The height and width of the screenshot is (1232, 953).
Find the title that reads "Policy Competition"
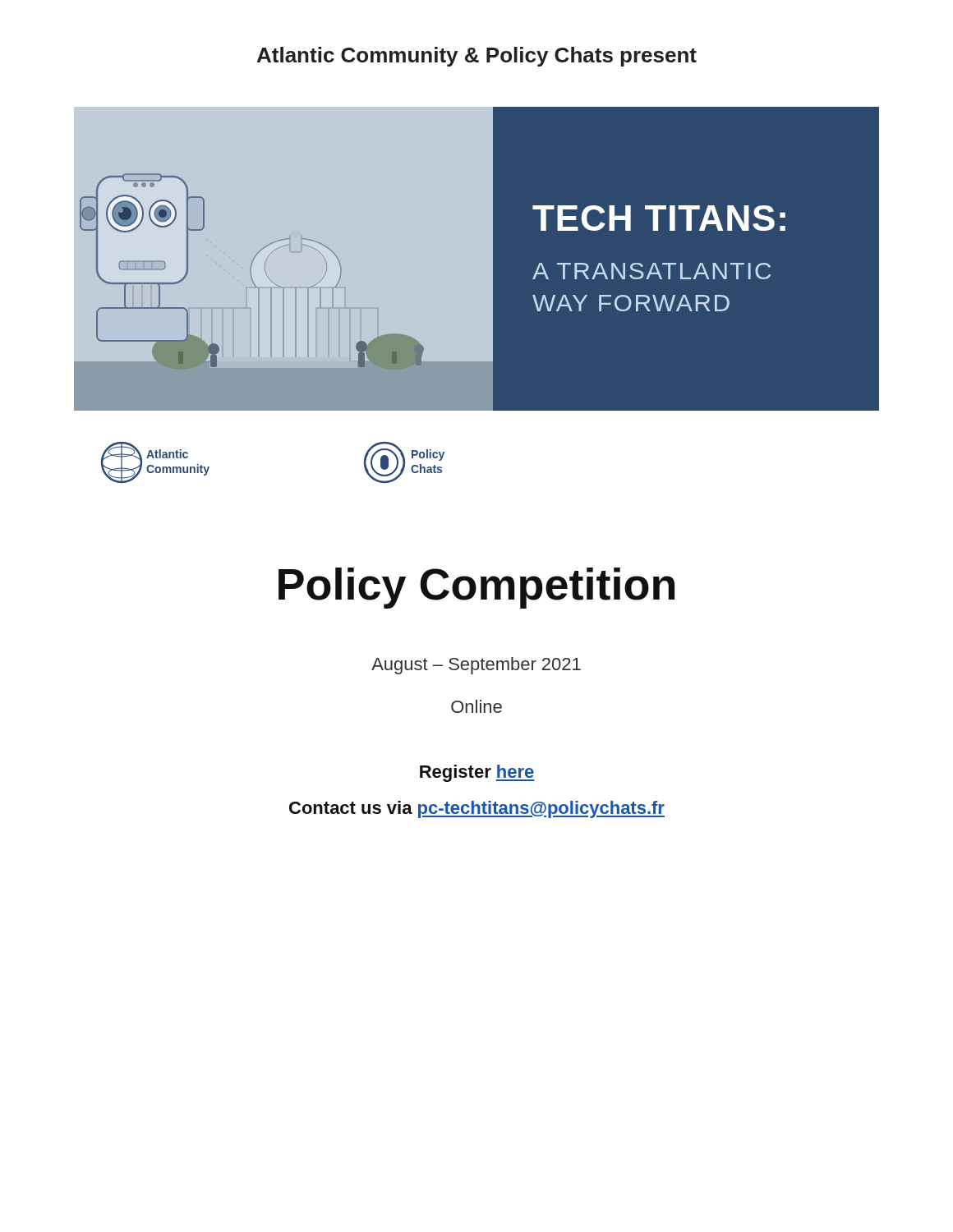tap(476, 584)
